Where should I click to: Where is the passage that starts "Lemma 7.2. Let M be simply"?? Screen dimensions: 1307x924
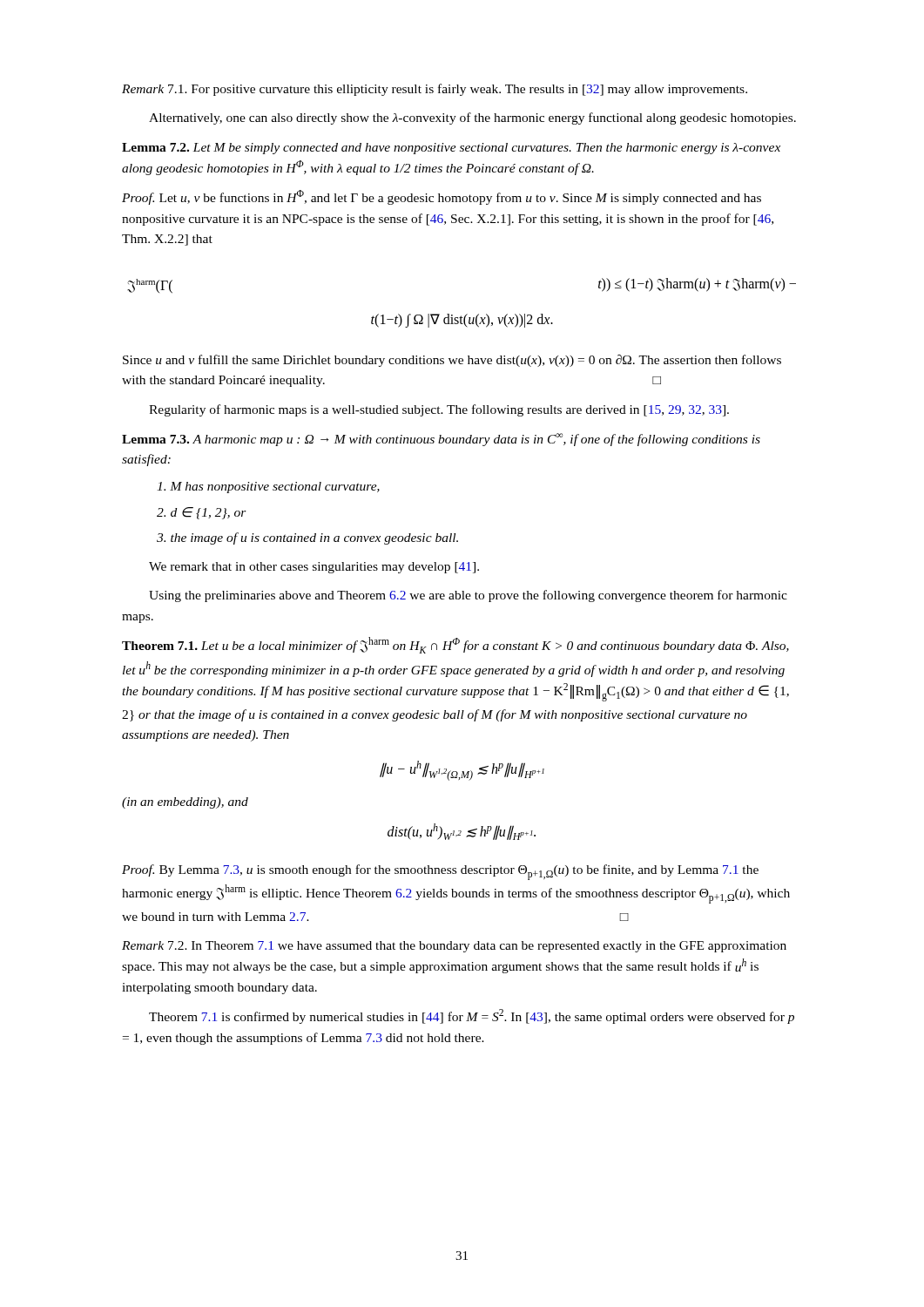[451, 157]
